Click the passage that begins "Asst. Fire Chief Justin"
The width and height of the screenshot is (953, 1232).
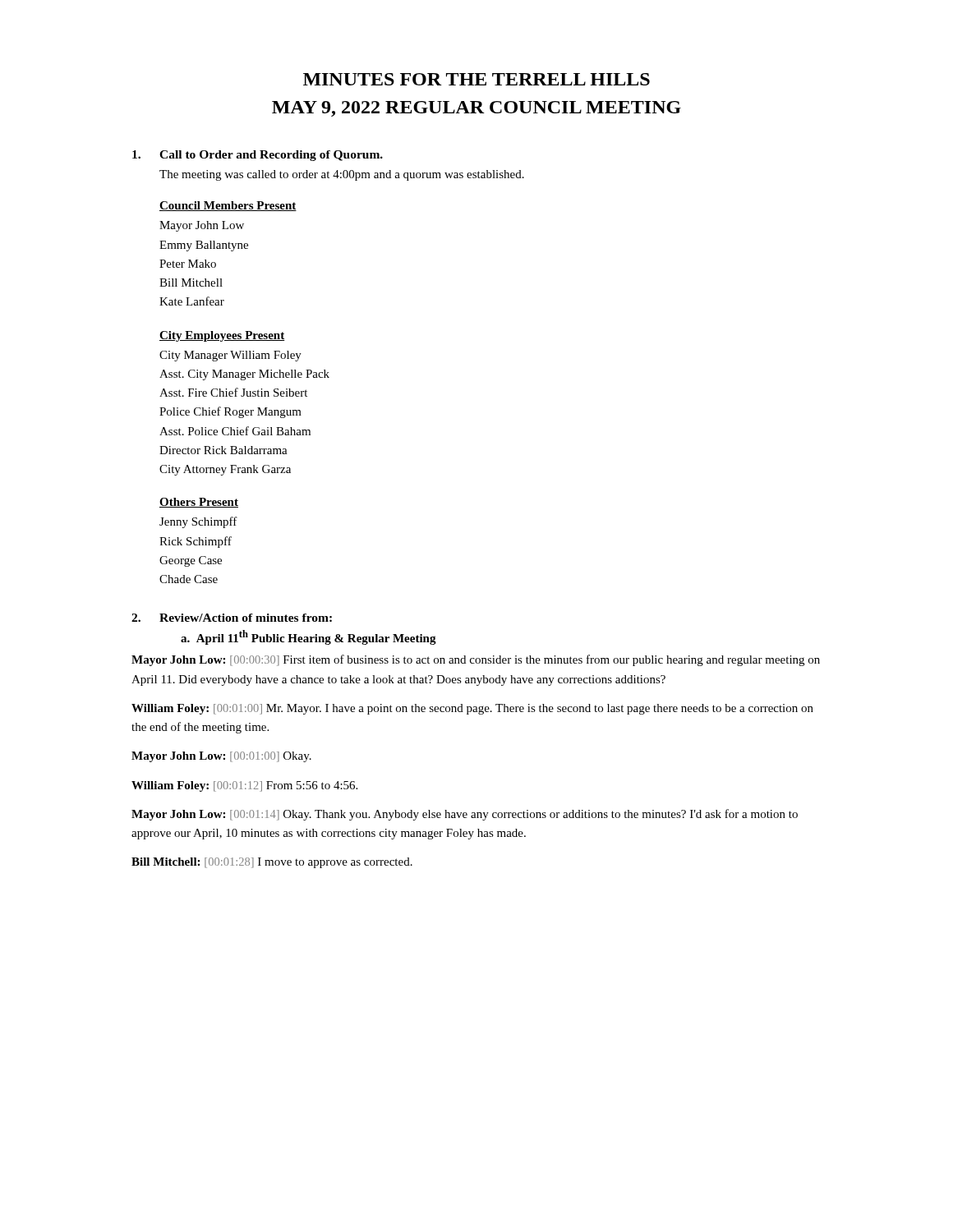tap(233, 393)
